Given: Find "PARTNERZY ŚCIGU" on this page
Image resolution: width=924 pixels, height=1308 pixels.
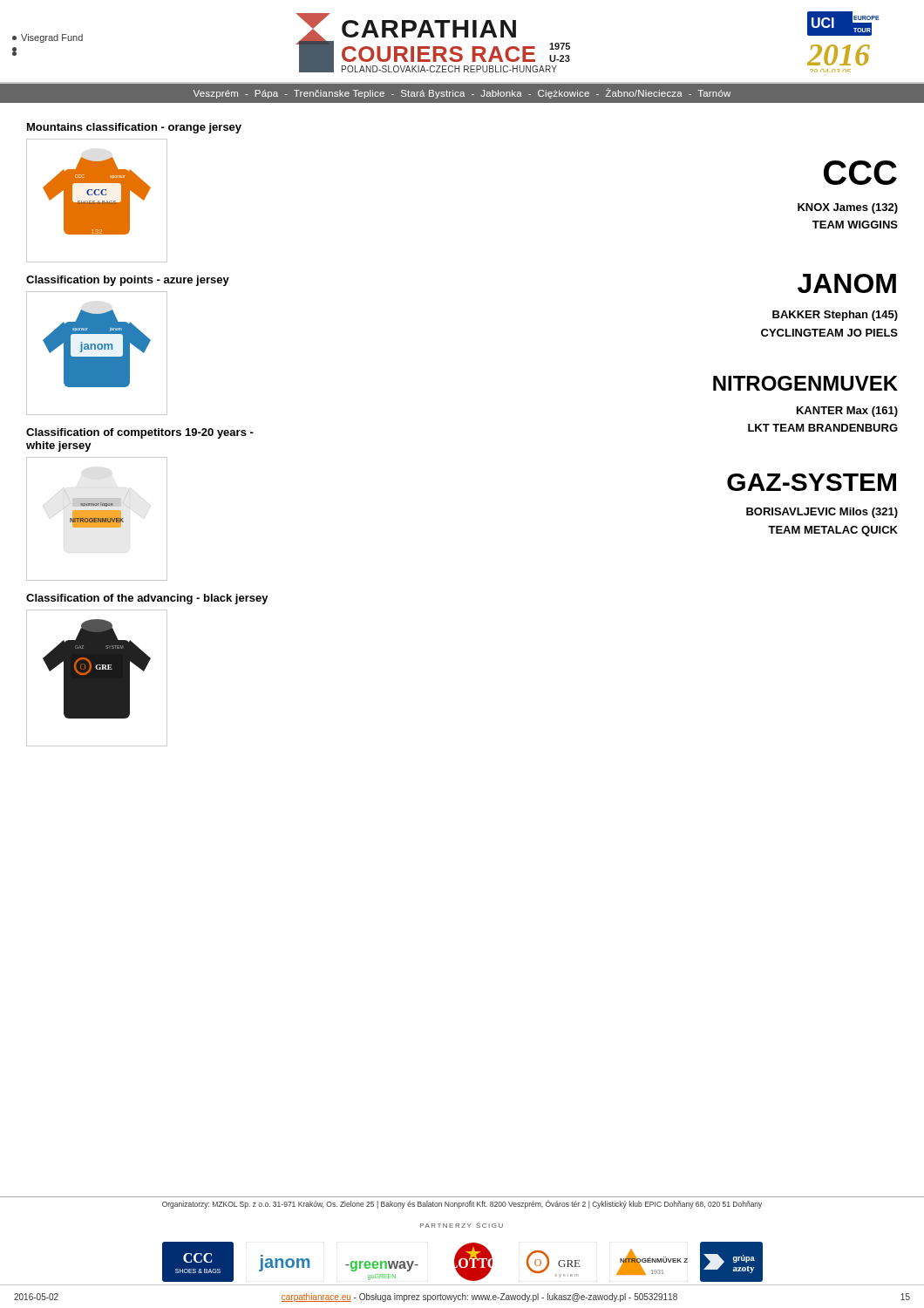Looking at the screenshot, I should coord(462,1226).
